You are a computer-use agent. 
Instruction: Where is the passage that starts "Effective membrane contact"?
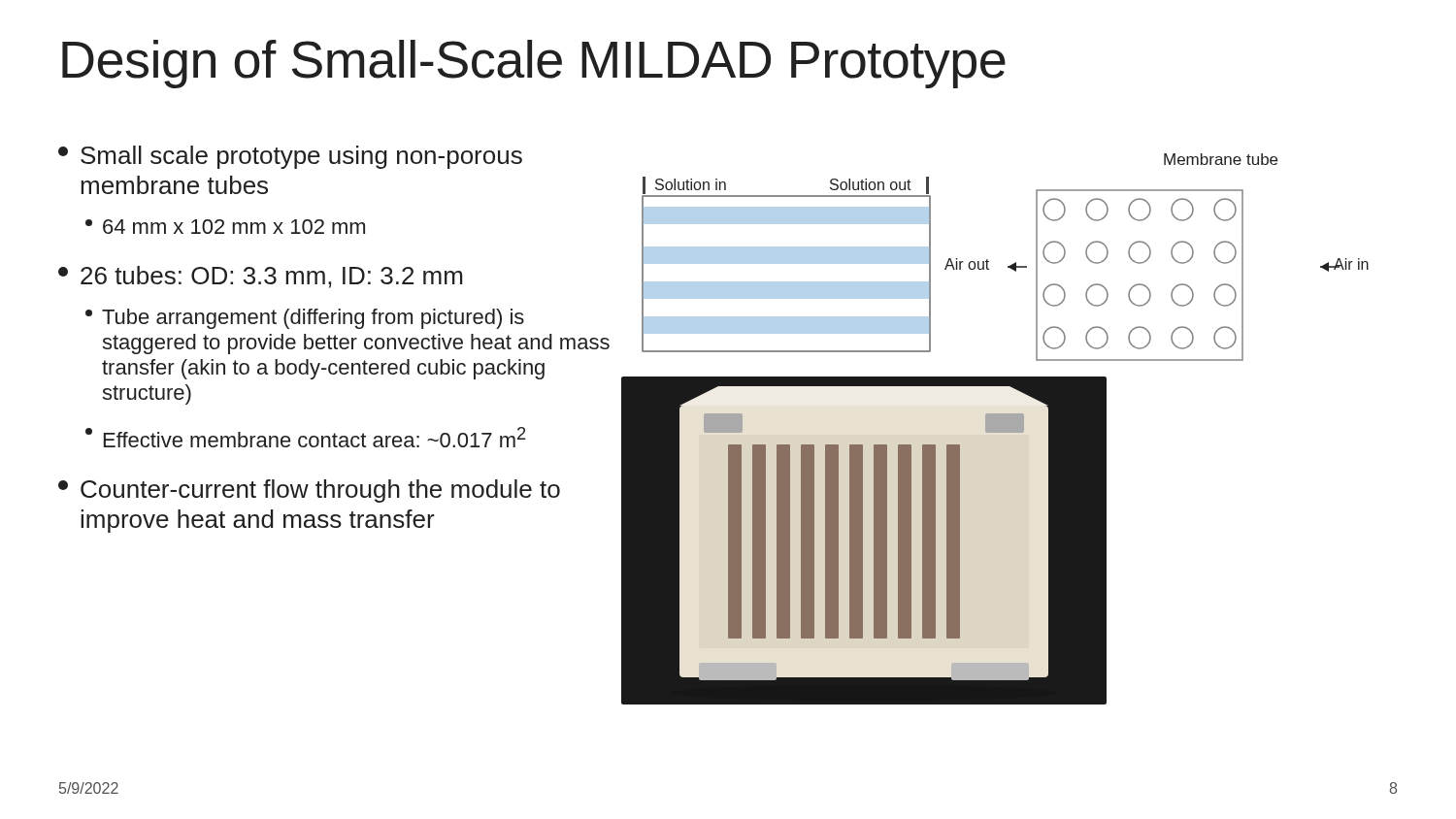click(306, 438)
